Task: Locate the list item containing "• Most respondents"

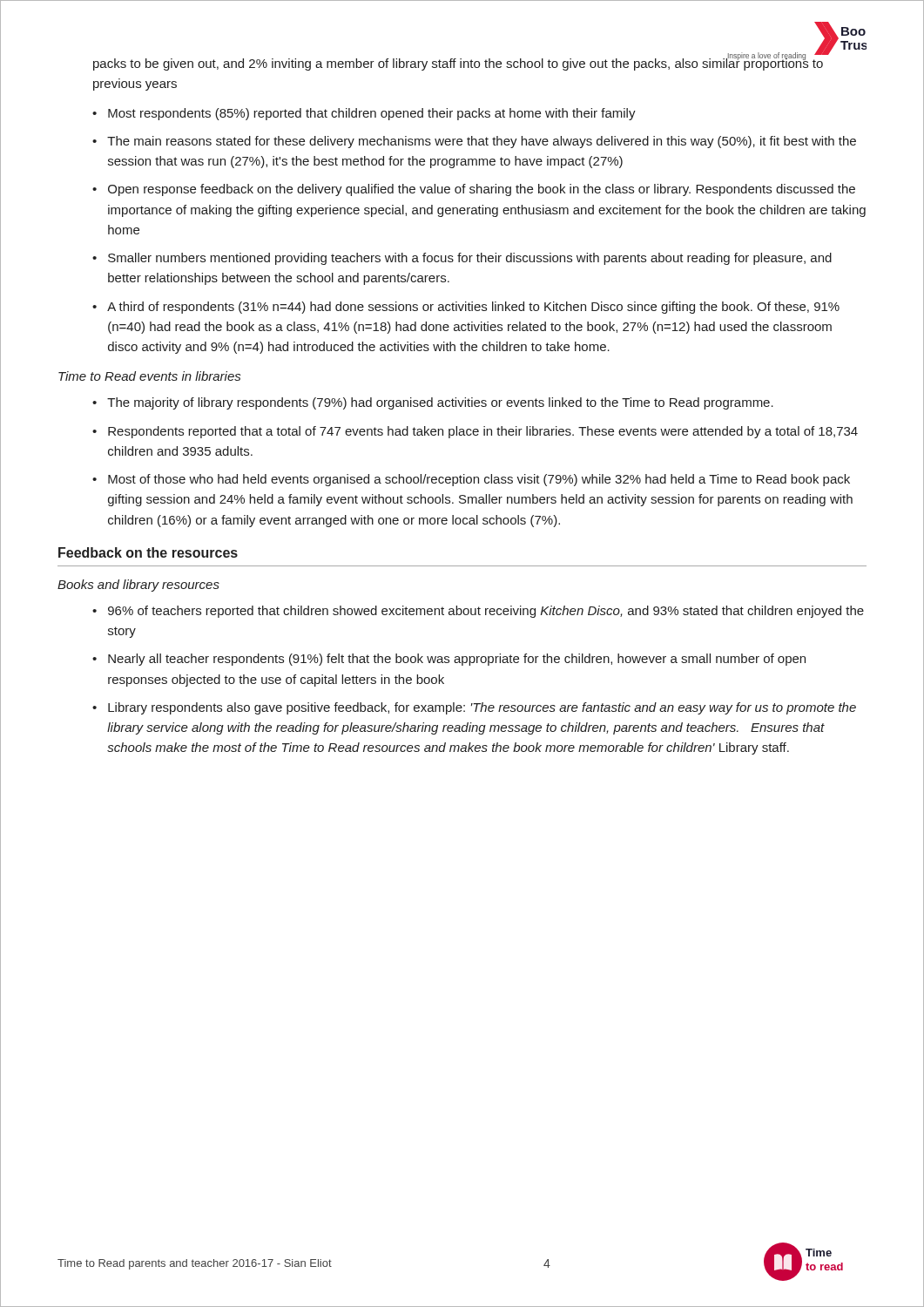Action: click(364, 112)
